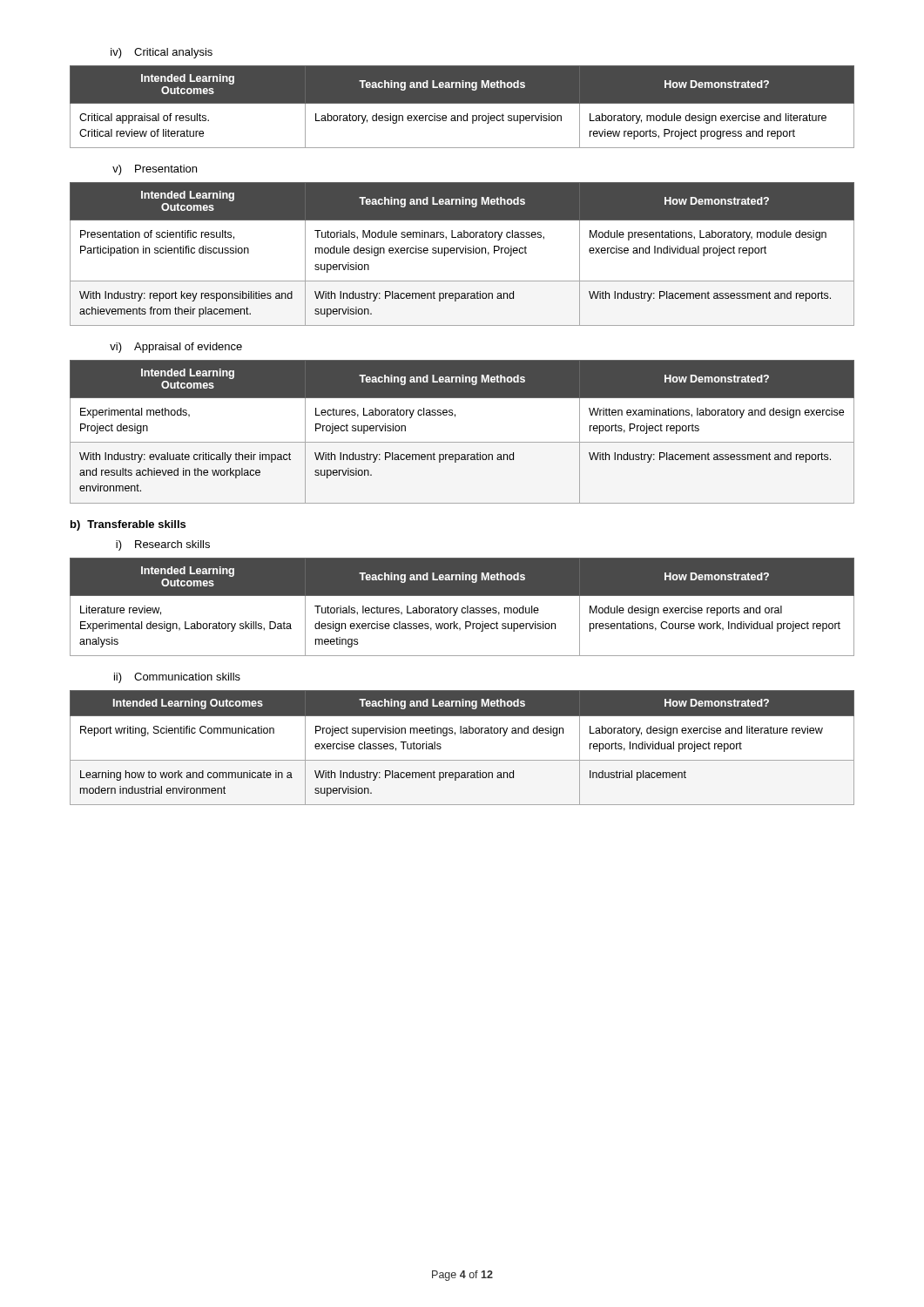924x1307 pixels.
Task: Select the table that reads "Learning how to work"
Action: click(x=462, y=748)
